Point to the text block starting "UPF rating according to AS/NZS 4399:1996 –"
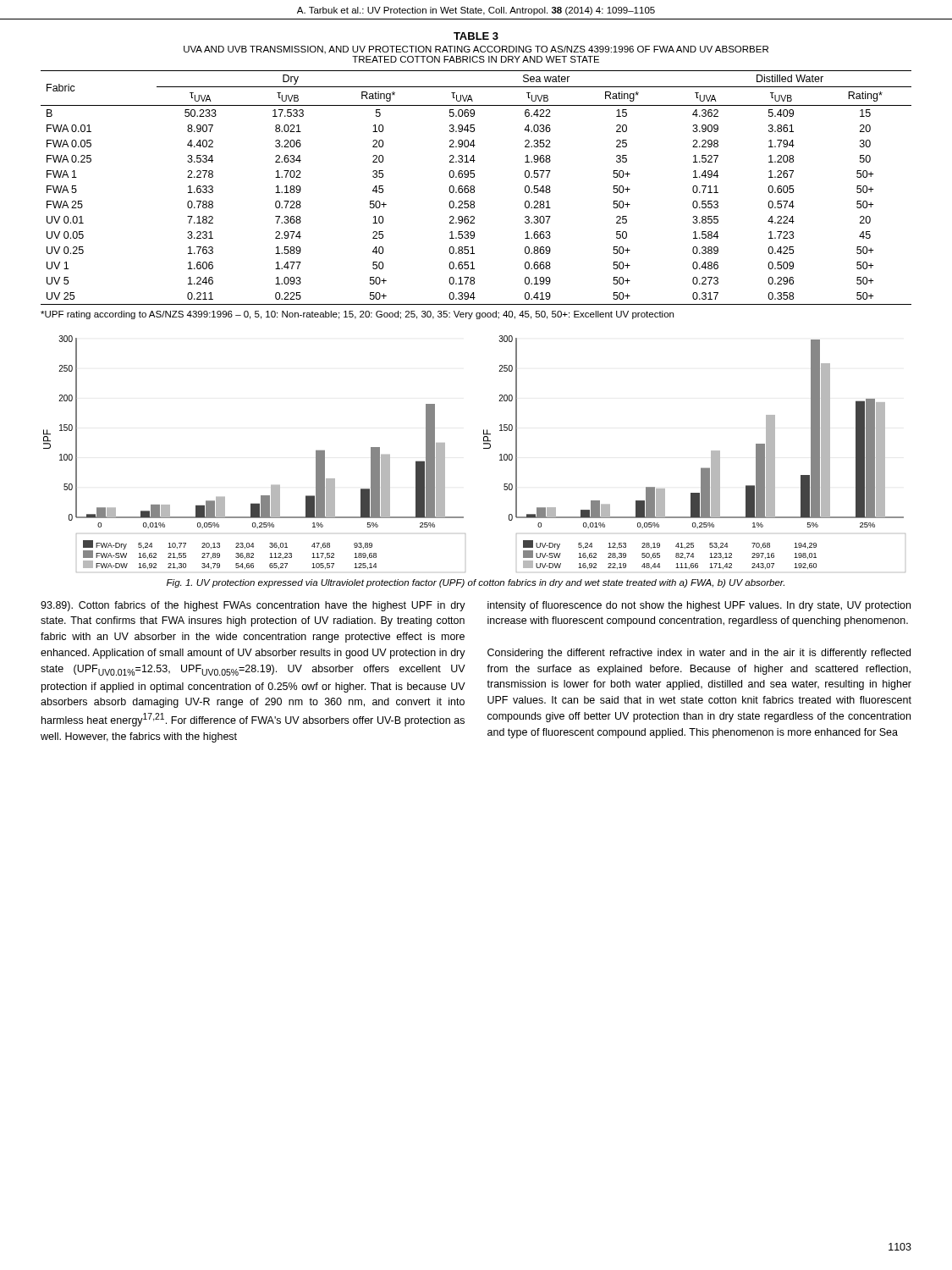 click(x=358, y=314)
